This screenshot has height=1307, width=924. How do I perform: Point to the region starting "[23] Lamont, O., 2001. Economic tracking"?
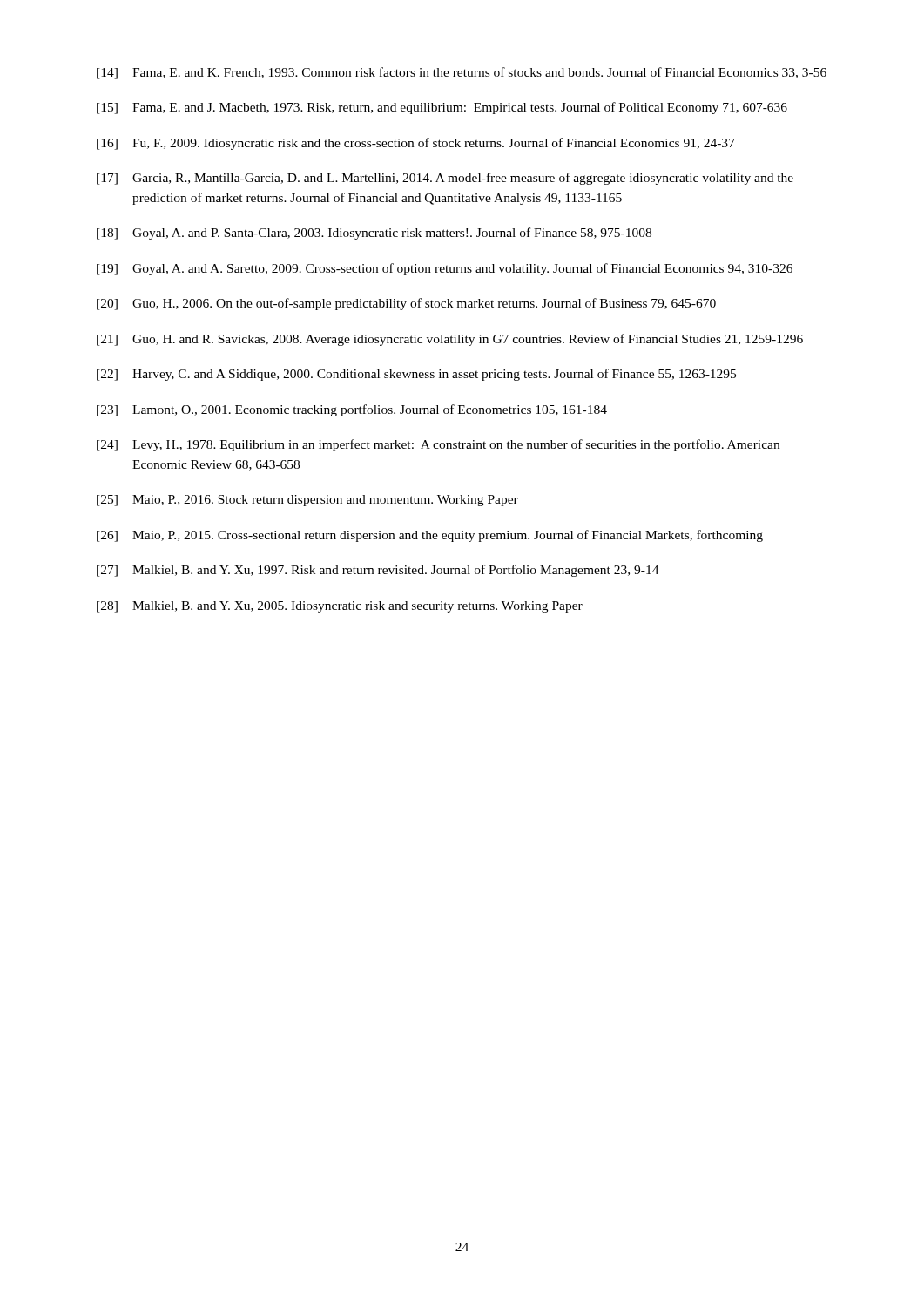coord(462,409)
